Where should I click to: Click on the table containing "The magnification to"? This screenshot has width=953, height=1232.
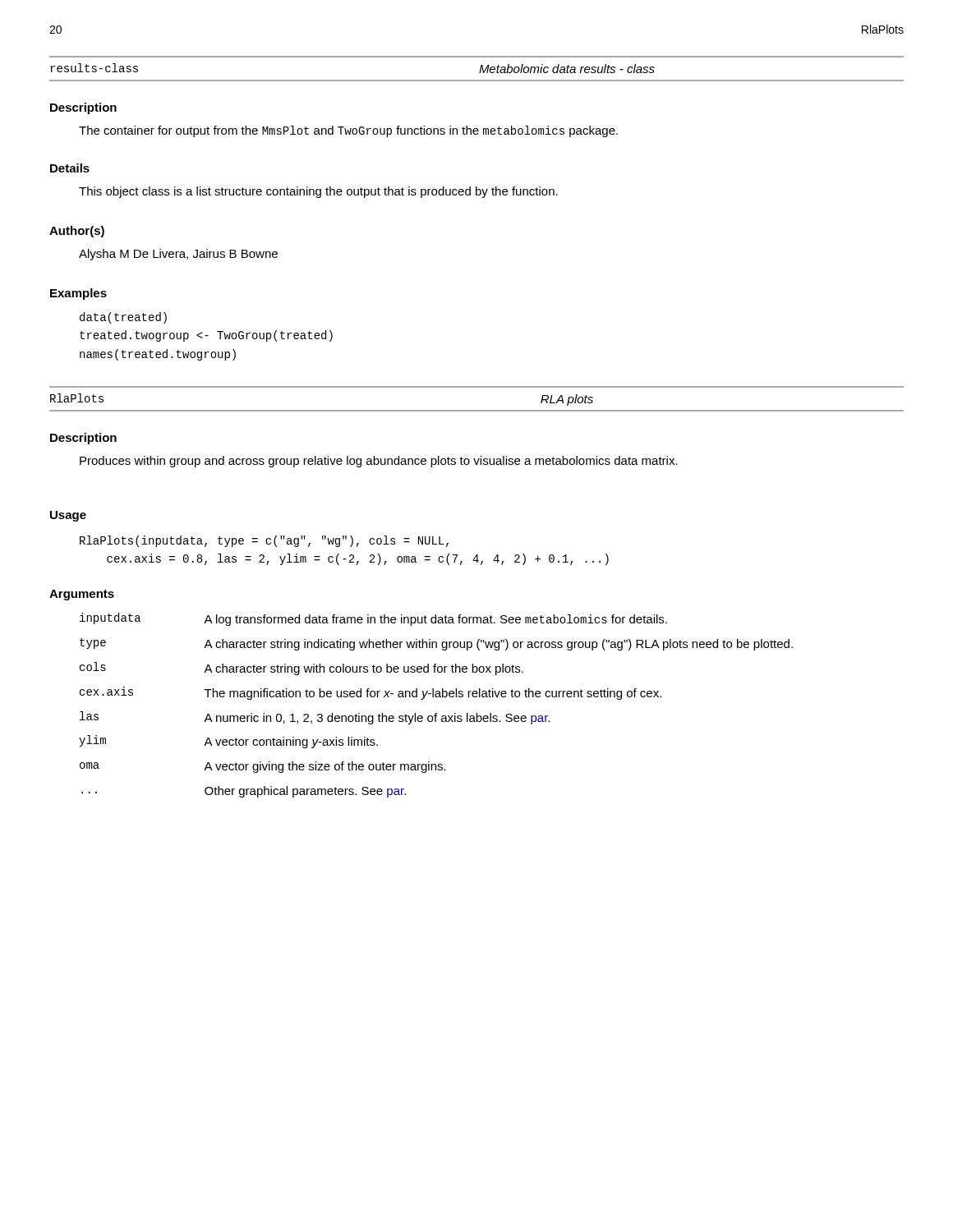click(476, 706)
